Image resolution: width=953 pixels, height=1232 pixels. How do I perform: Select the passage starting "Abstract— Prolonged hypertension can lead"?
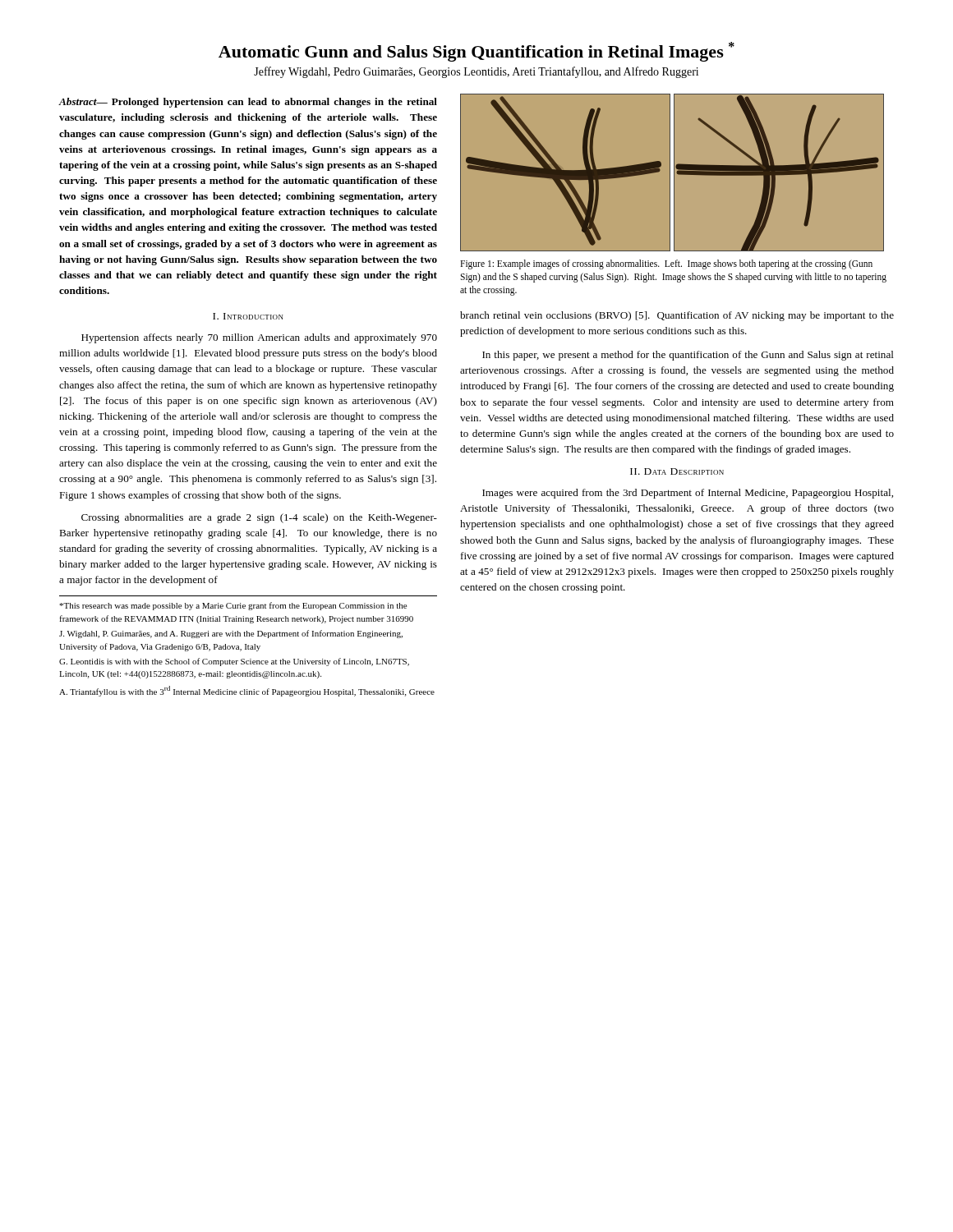pyautogui.click(x=248, y=196)
